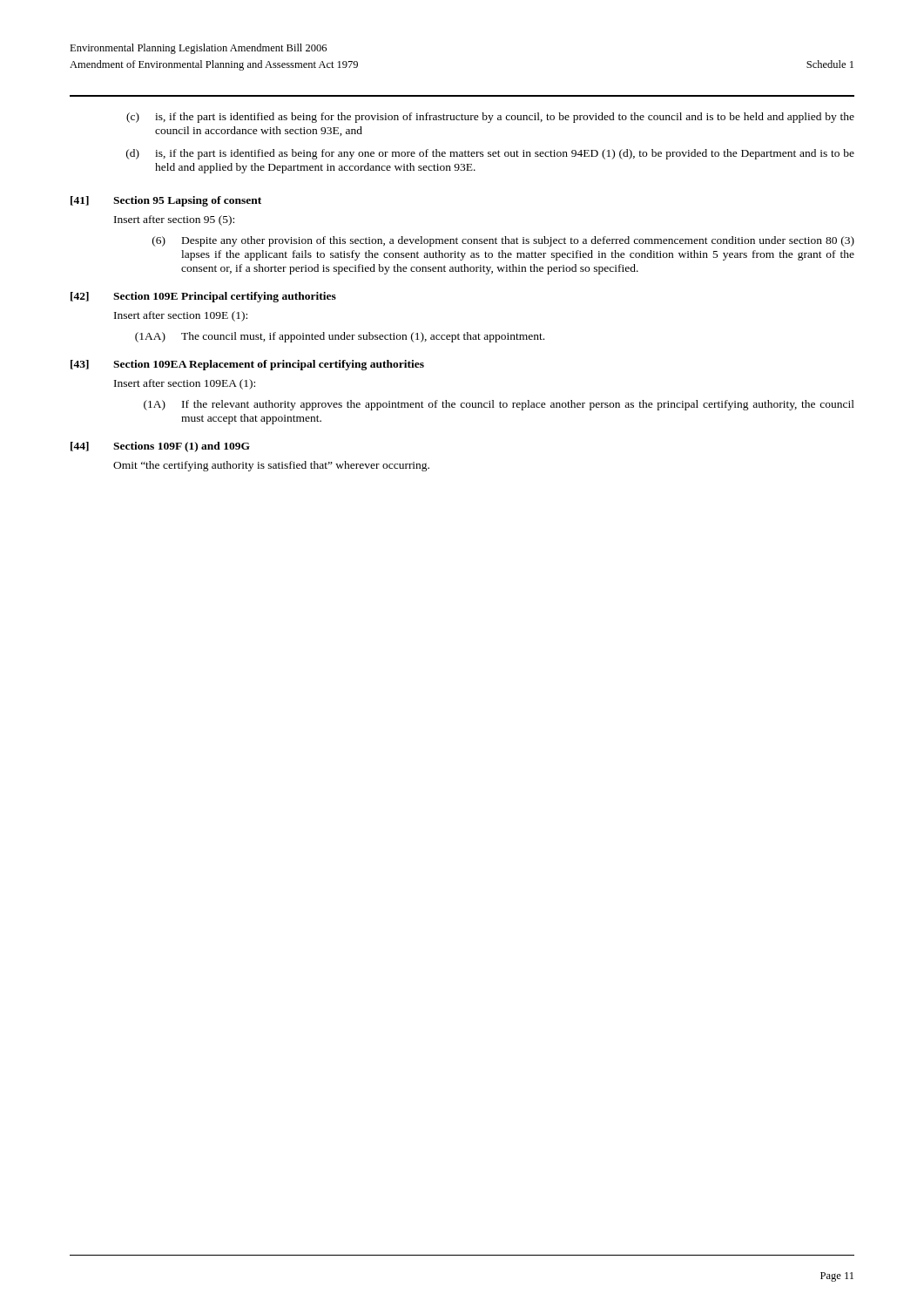Point to the element starting "Insert after section 109E (1):"
The width and height of the screenshot is (924, 1307).
click(x=181, y=315)
